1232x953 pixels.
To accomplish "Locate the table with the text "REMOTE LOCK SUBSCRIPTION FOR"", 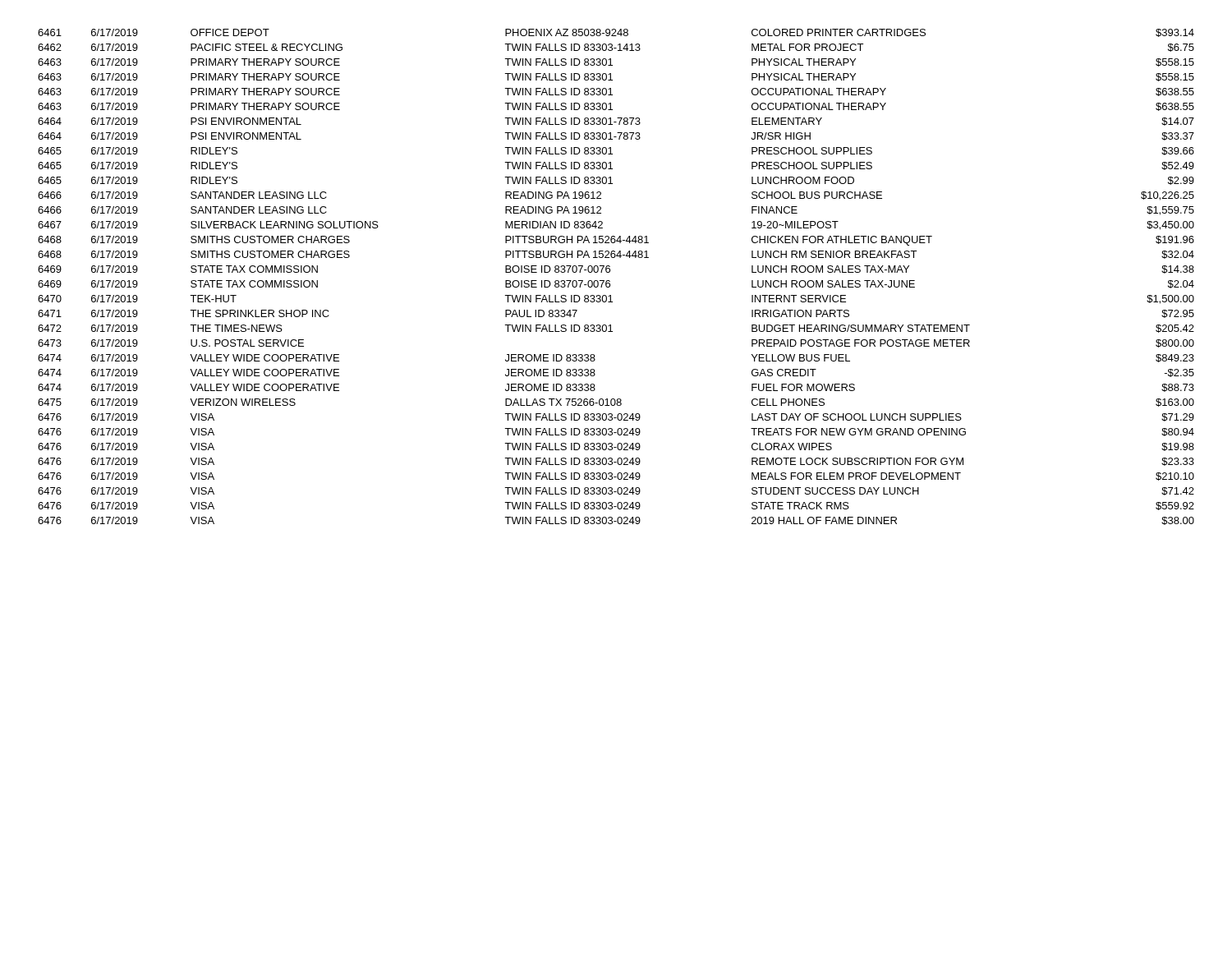I will pyautogui.click(x=616, y=276).
